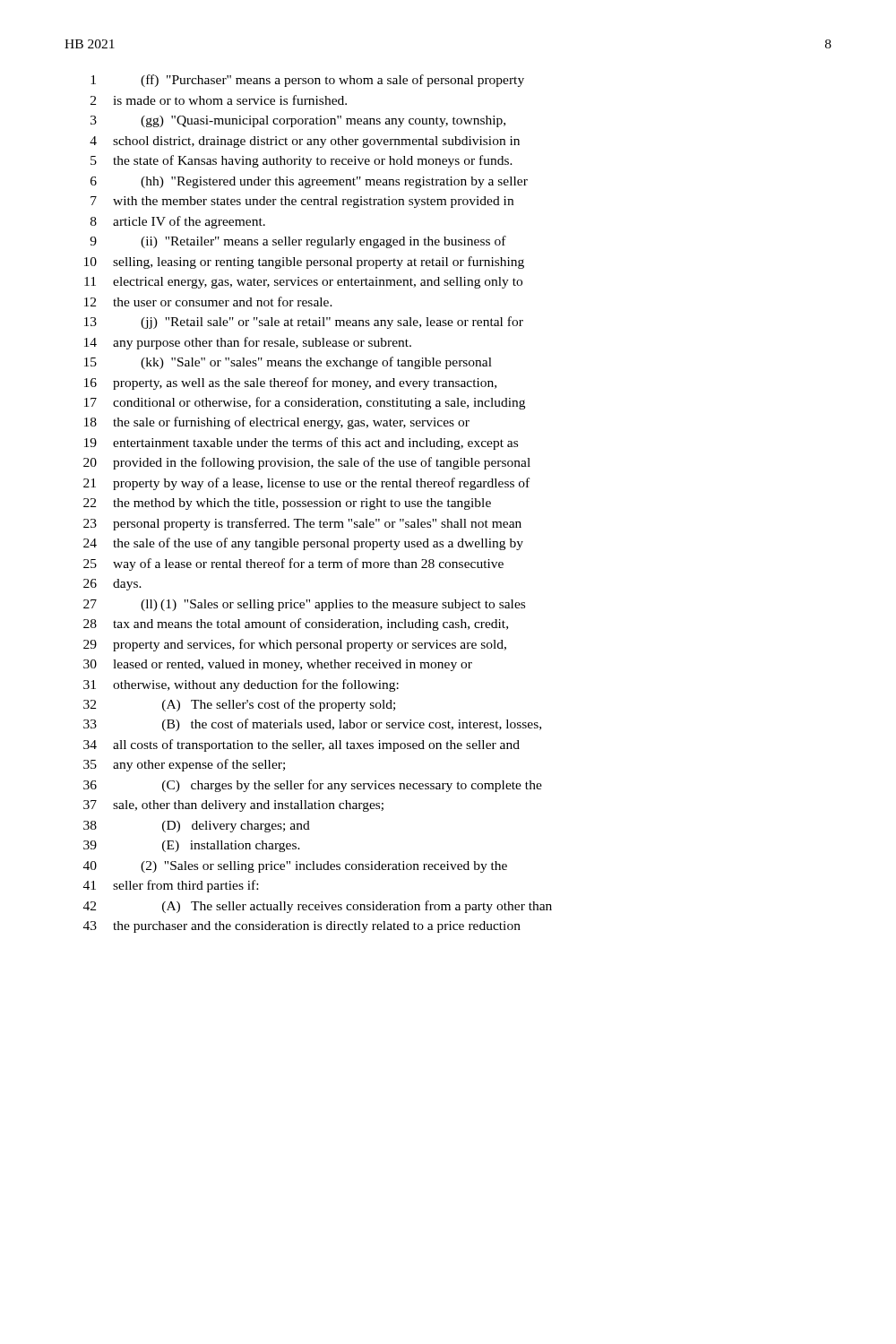Screen dimensions: 1344x896
Task: Navigate to the text block starting "36(C) charges by"
Action: pyautogui.click(x=448, y=795)
